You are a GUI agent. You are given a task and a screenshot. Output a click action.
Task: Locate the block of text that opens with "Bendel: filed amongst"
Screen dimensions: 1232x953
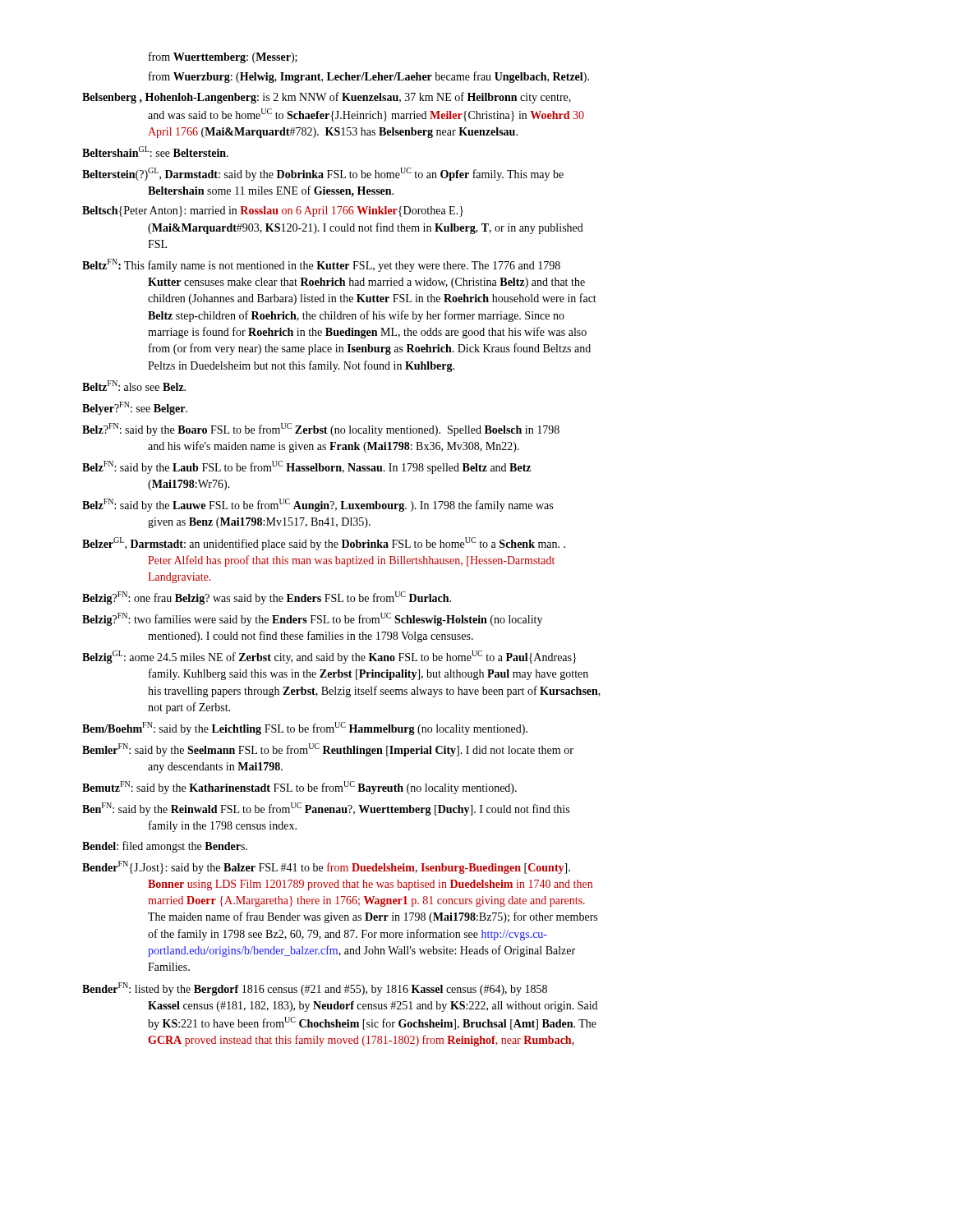click(165, 846)
